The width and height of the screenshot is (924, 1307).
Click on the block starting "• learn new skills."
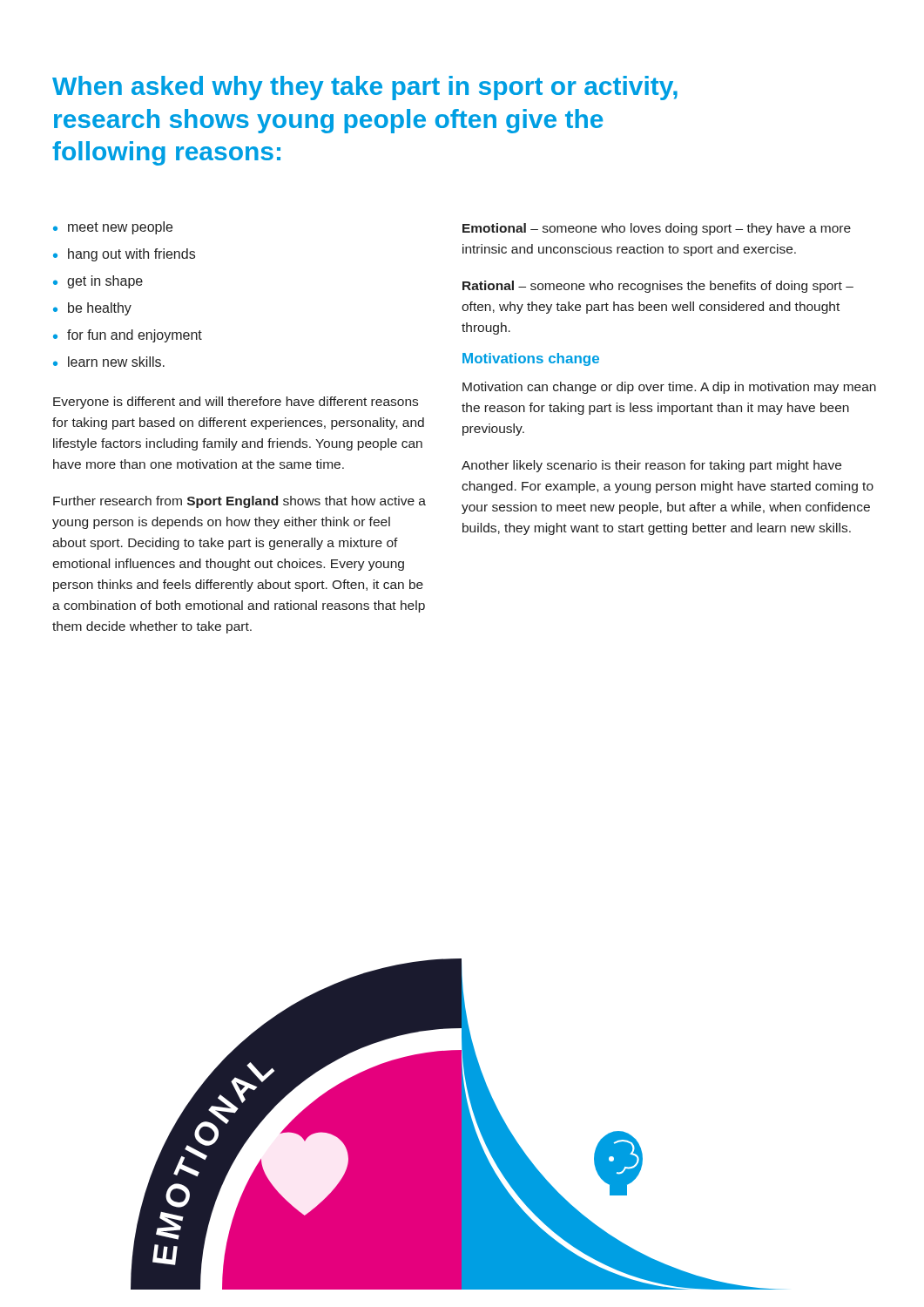click(109, 363)
